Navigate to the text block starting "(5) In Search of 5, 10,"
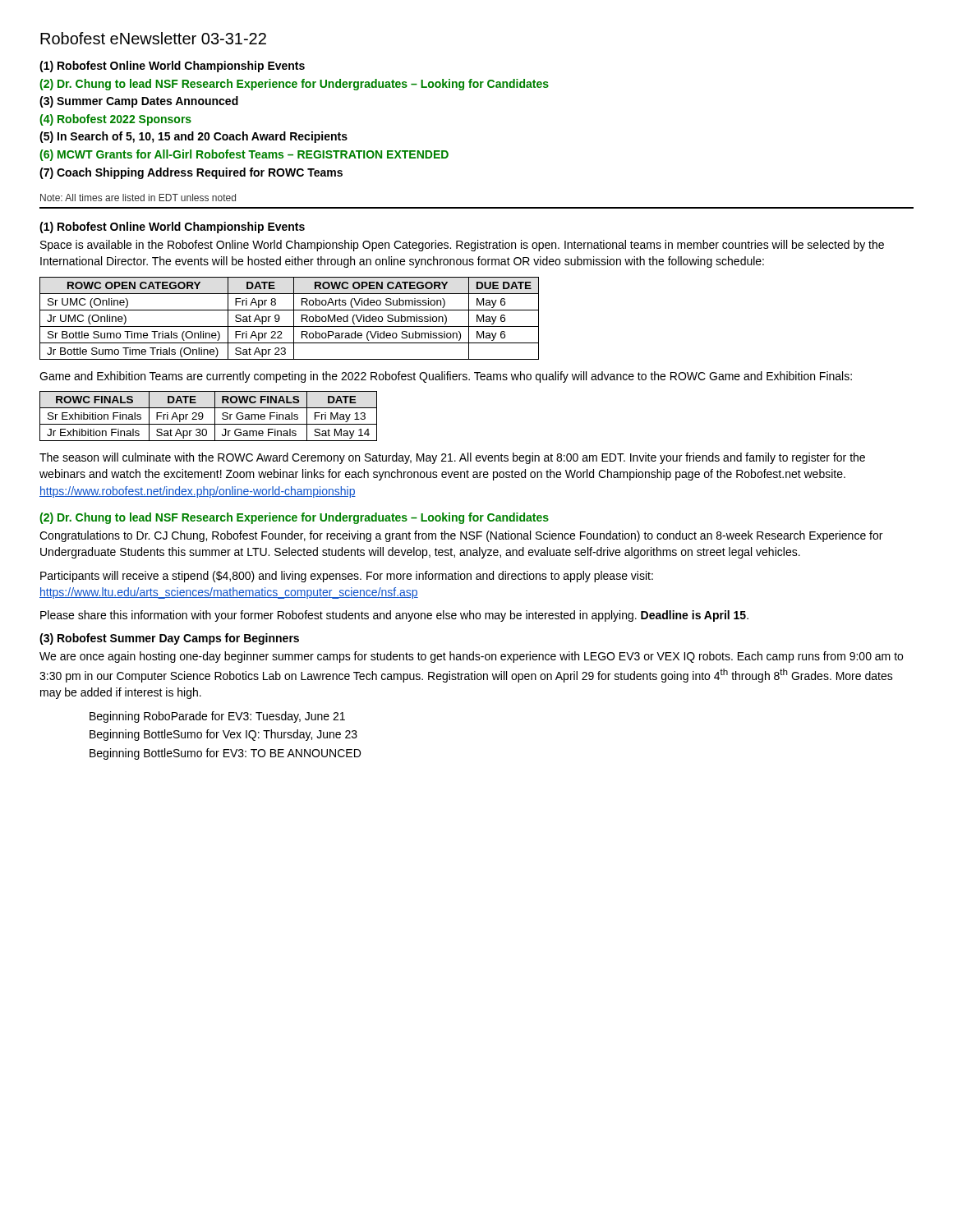 tap(194, 137)
